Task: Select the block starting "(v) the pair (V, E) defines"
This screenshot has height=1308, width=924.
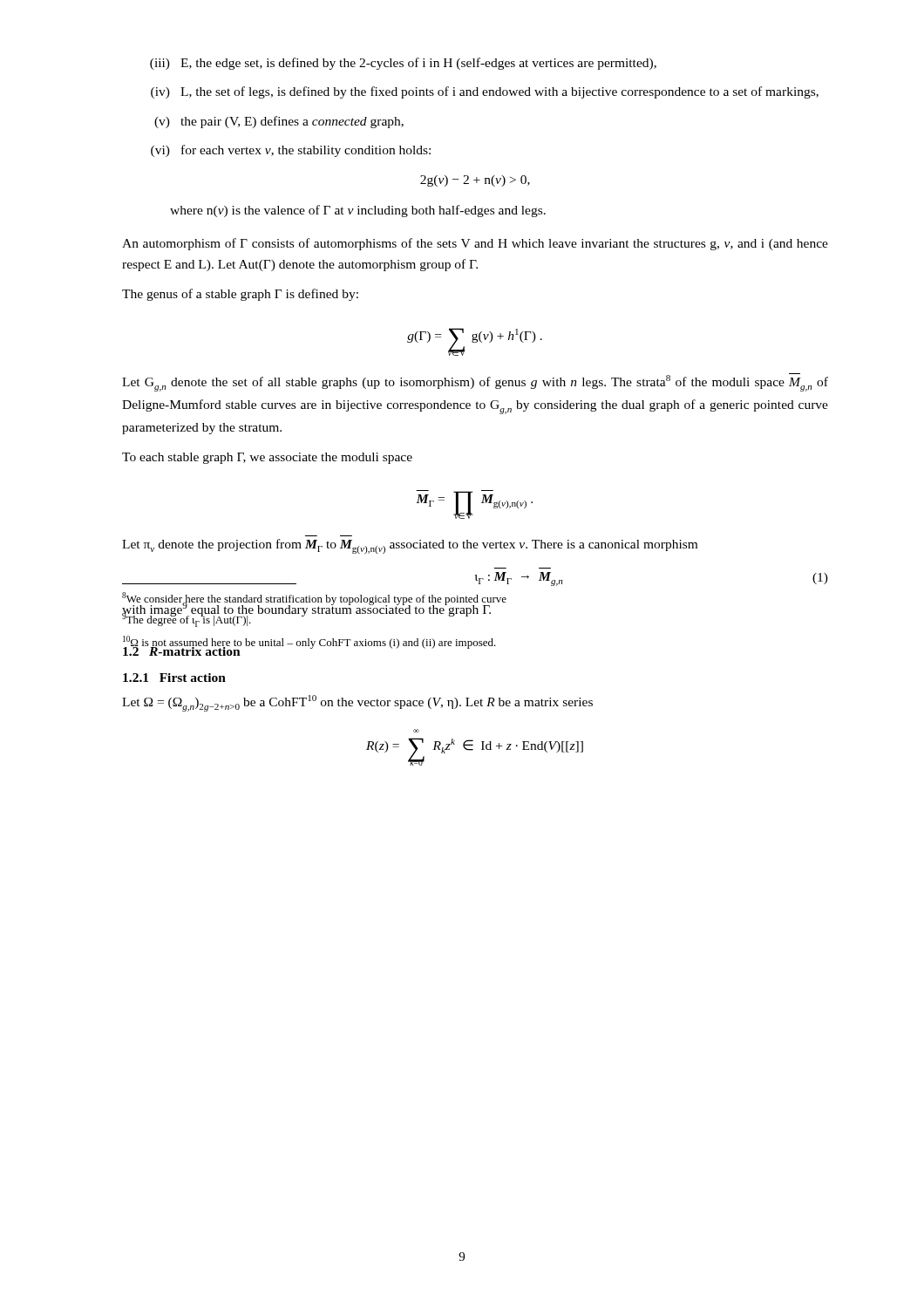Action: point(279,122)
